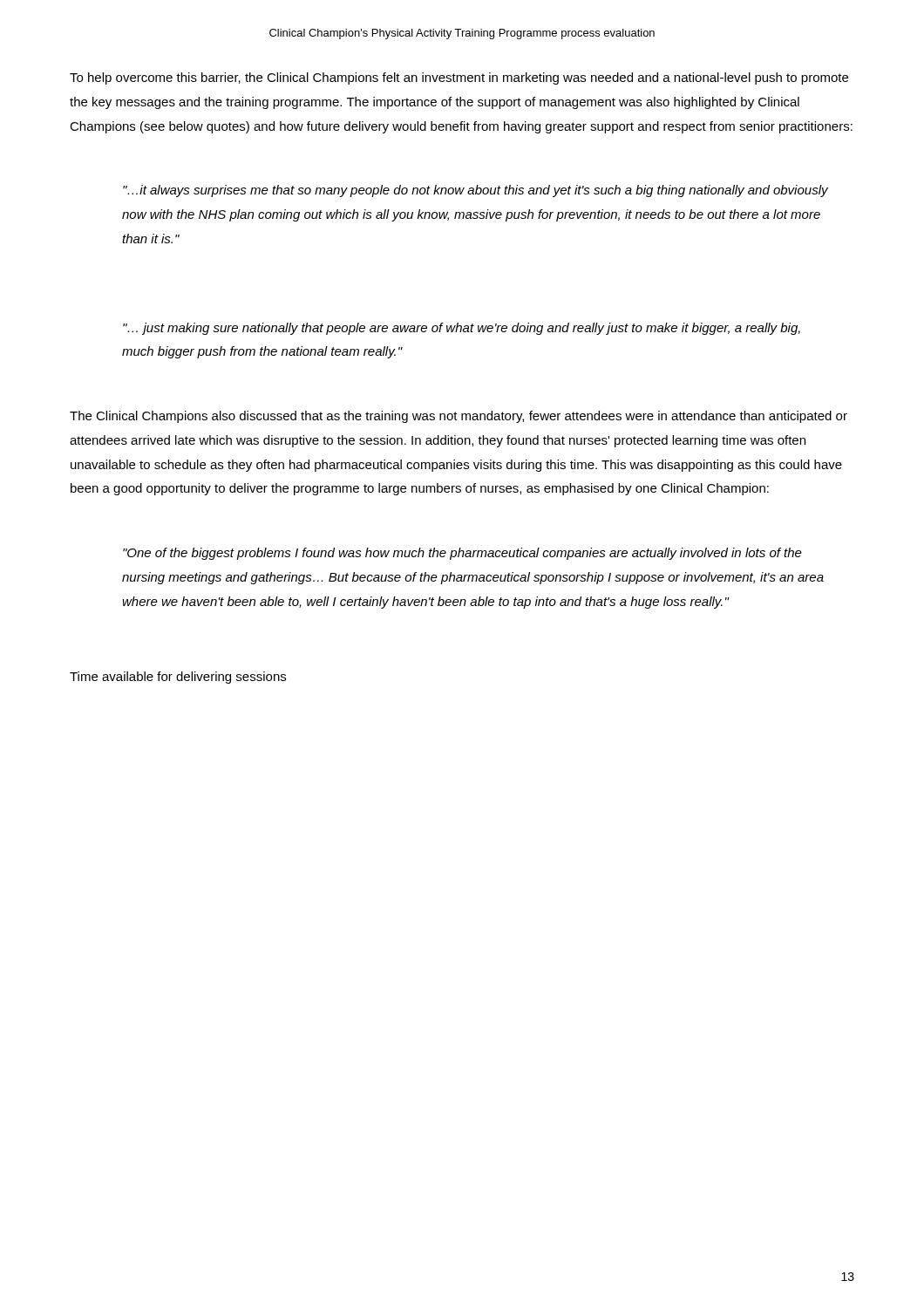Locate the block of text that opens with ""One of the biggest problems I found was"
Screen dimensions: 1308x924
coord(473,577)
